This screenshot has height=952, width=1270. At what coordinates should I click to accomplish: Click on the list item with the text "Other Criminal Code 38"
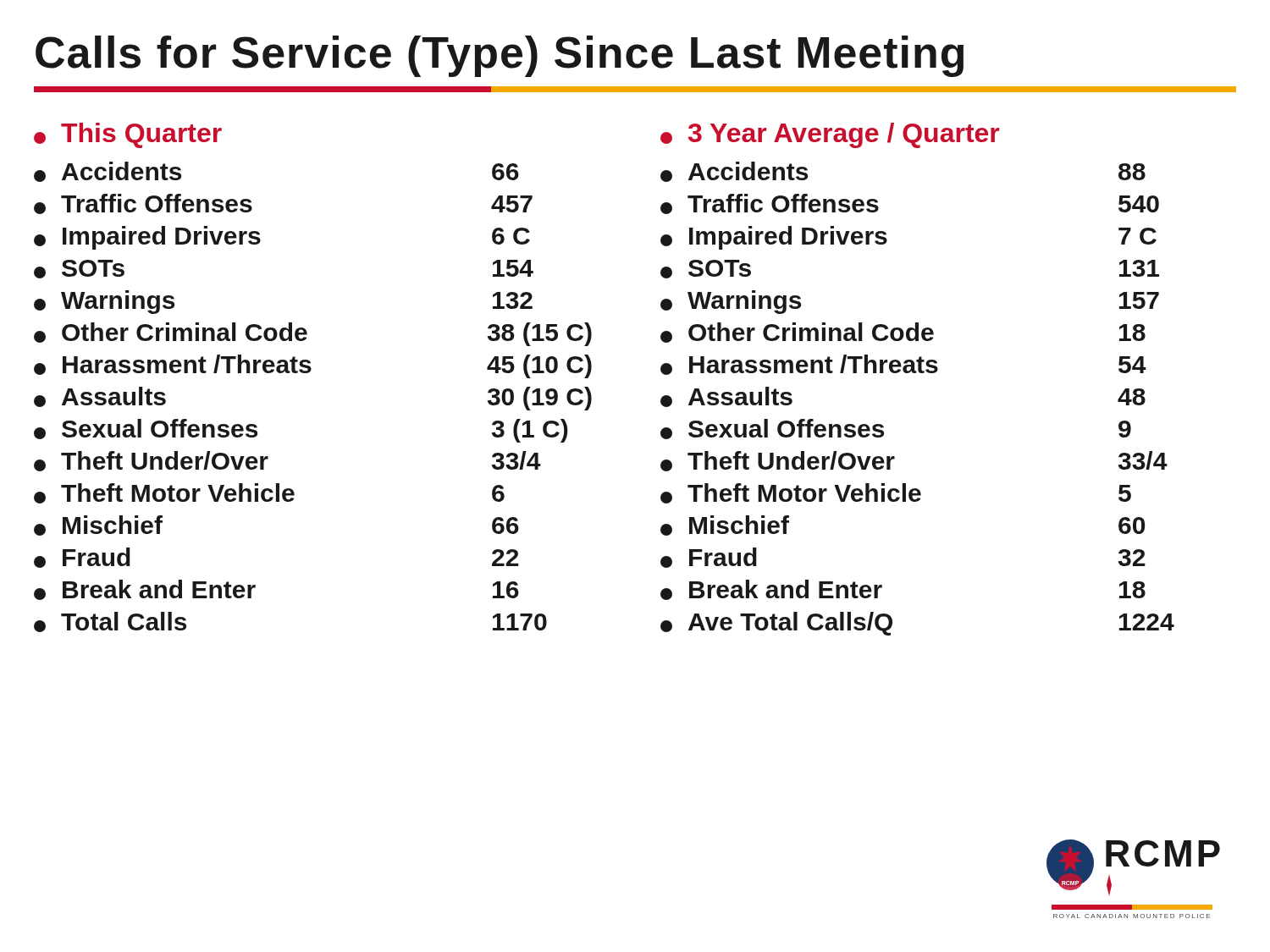(313, 333)
